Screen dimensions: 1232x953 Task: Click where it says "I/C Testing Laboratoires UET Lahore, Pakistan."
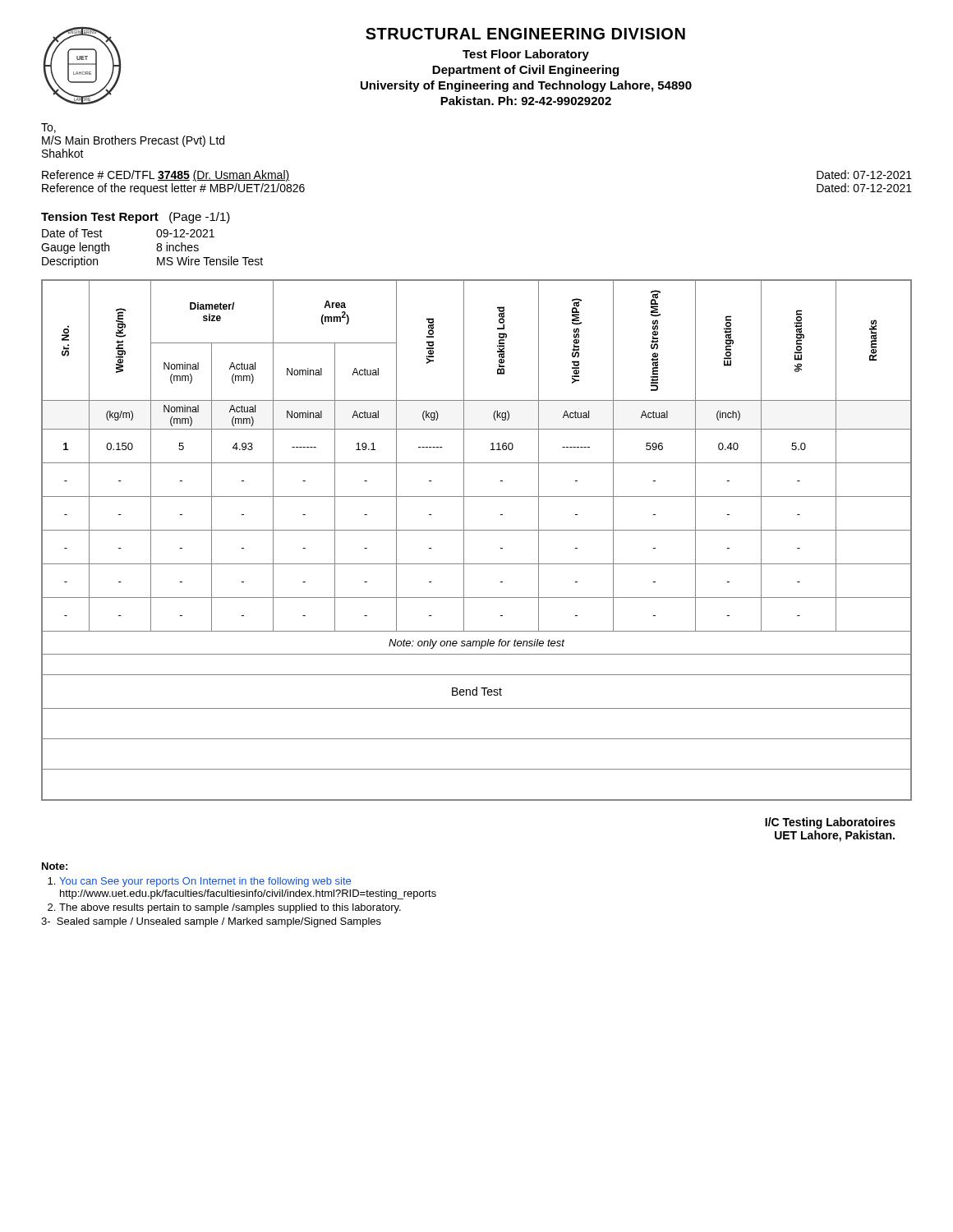830,829
